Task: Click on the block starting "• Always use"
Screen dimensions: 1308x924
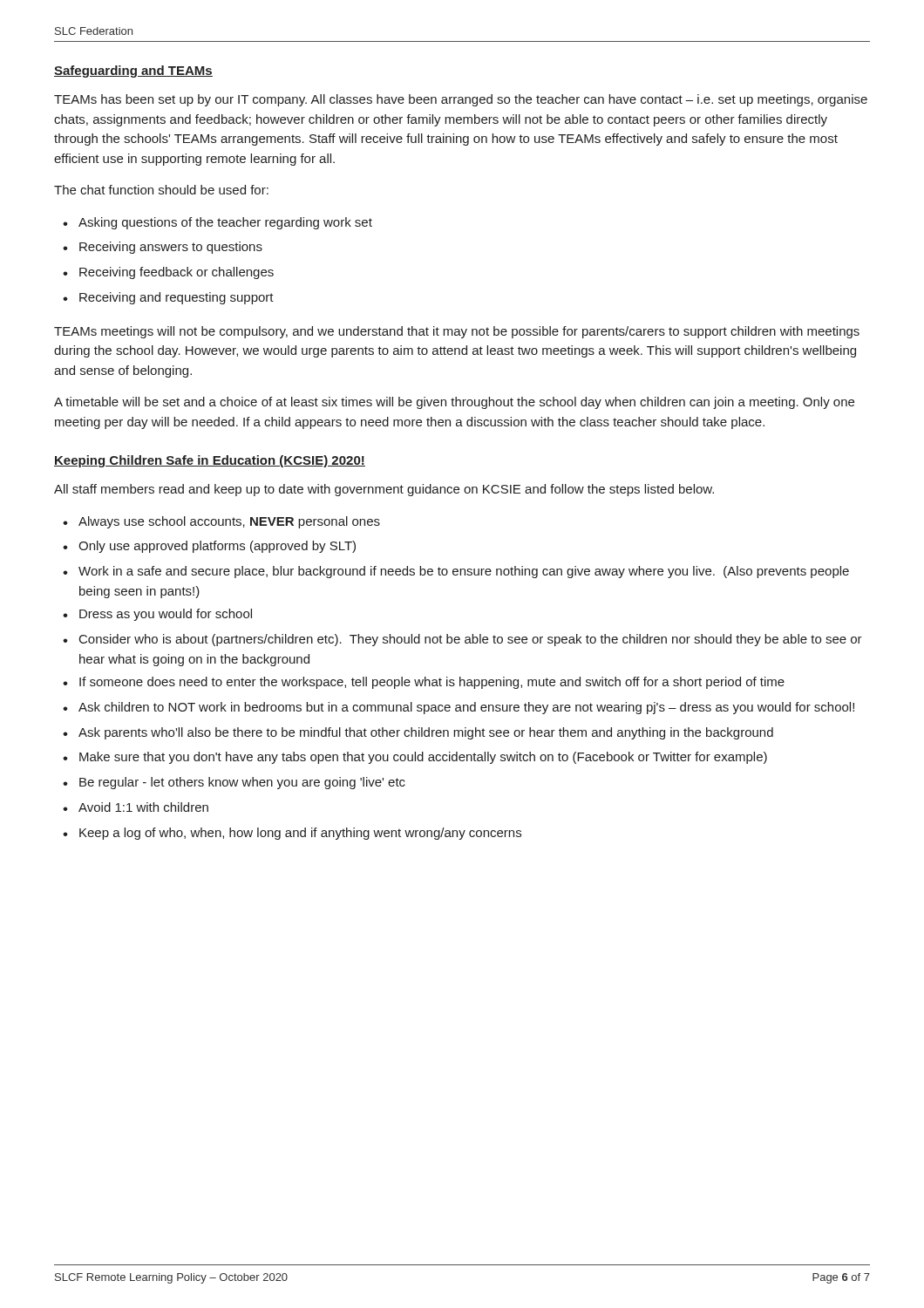Action: 221,522
